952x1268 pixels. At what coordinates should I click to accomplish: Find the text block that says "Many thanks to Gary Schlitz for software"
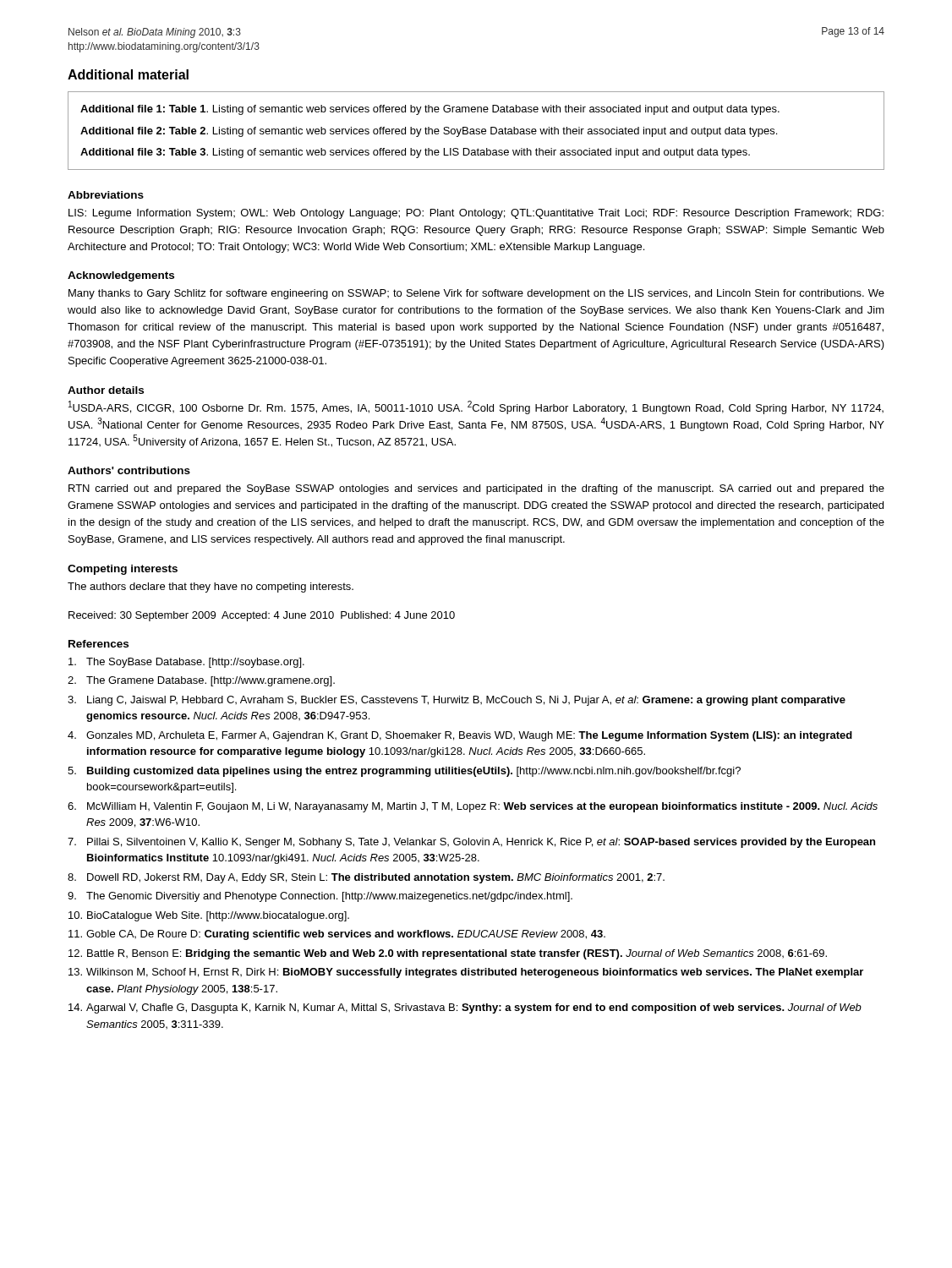[476, 327]
